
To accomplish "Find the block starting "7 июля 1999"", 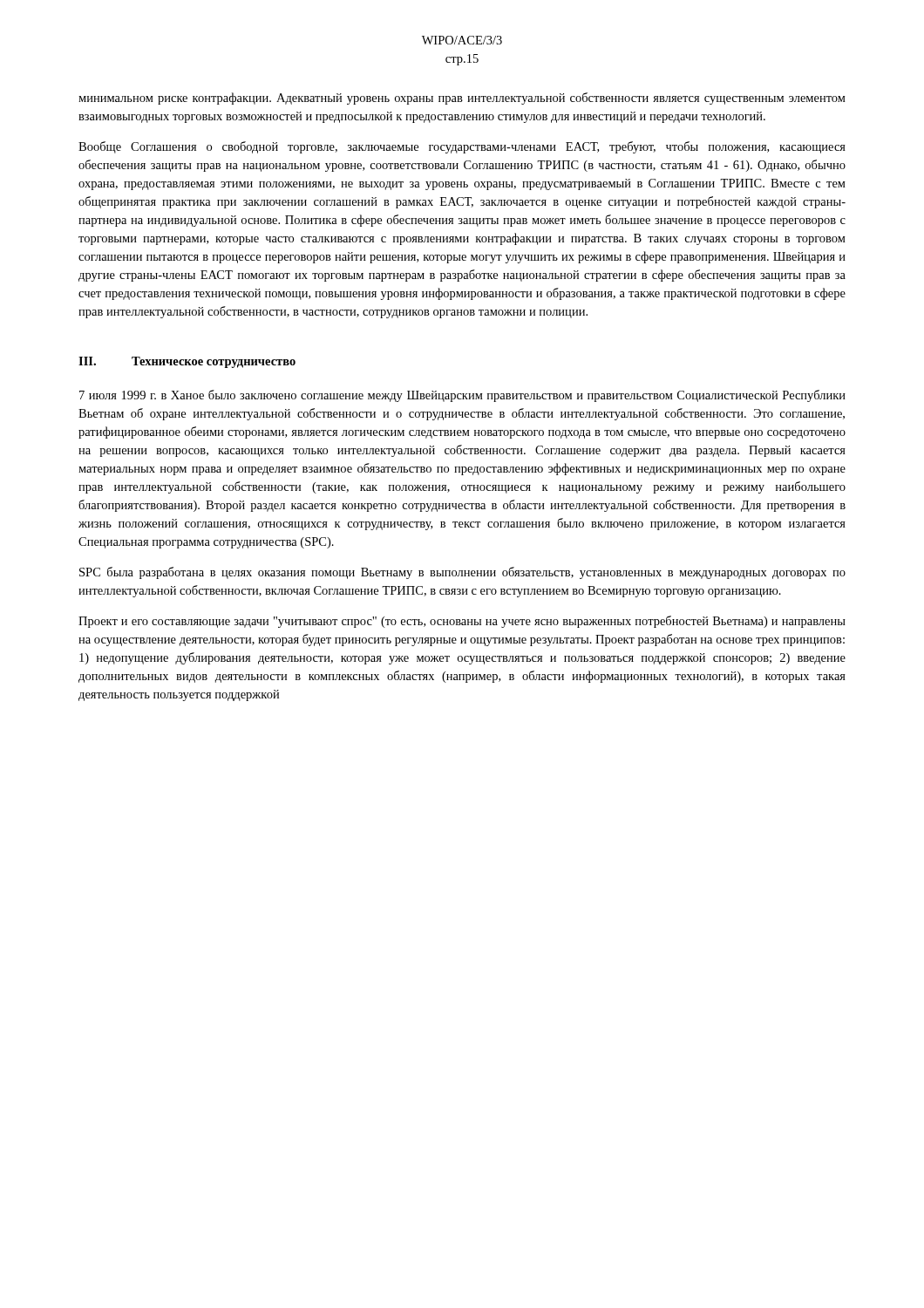I will point(462,469).
